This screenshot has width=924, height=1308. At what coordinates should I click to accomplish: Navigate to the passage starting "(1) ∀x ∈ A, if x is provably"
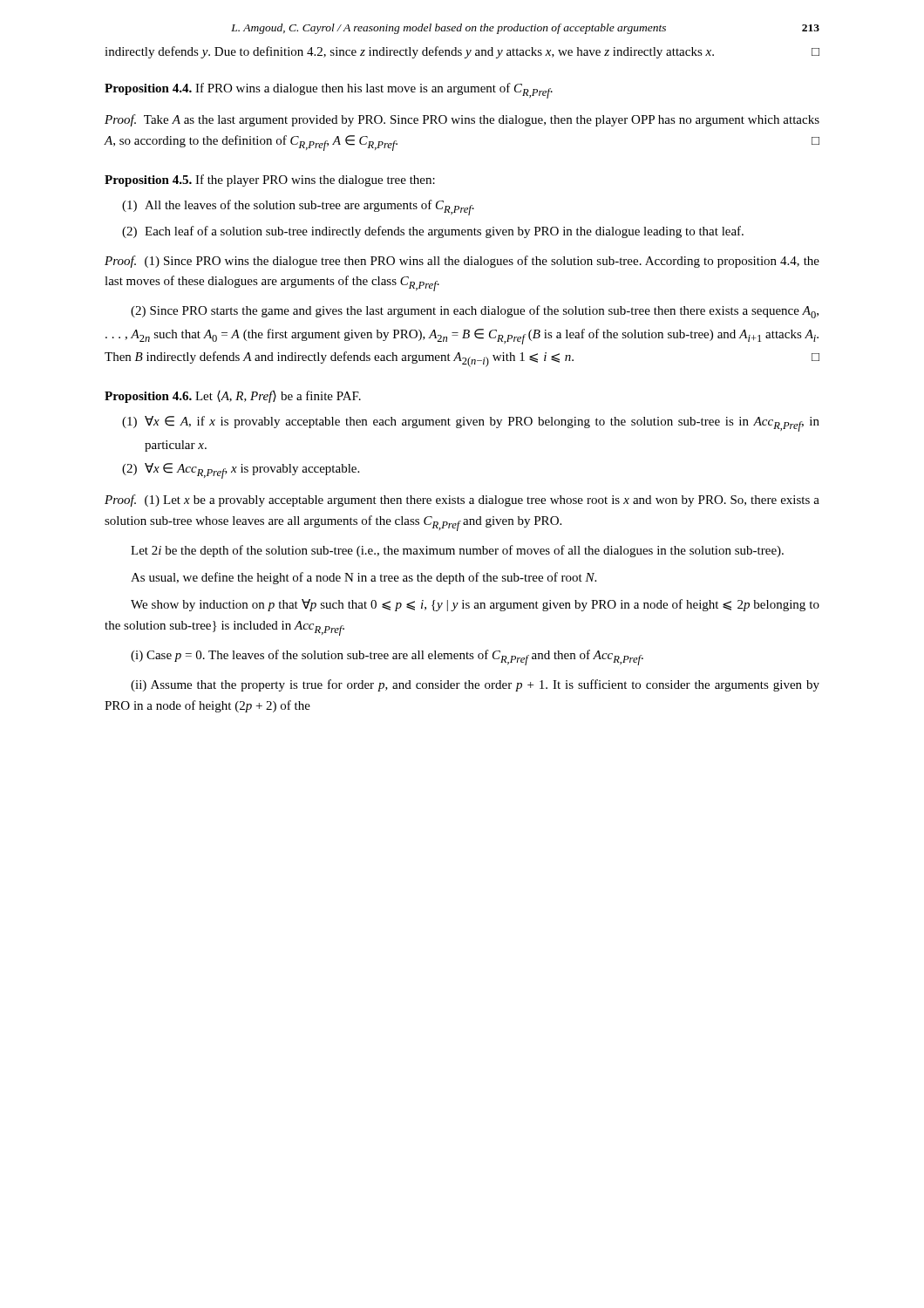pos(471,433)
